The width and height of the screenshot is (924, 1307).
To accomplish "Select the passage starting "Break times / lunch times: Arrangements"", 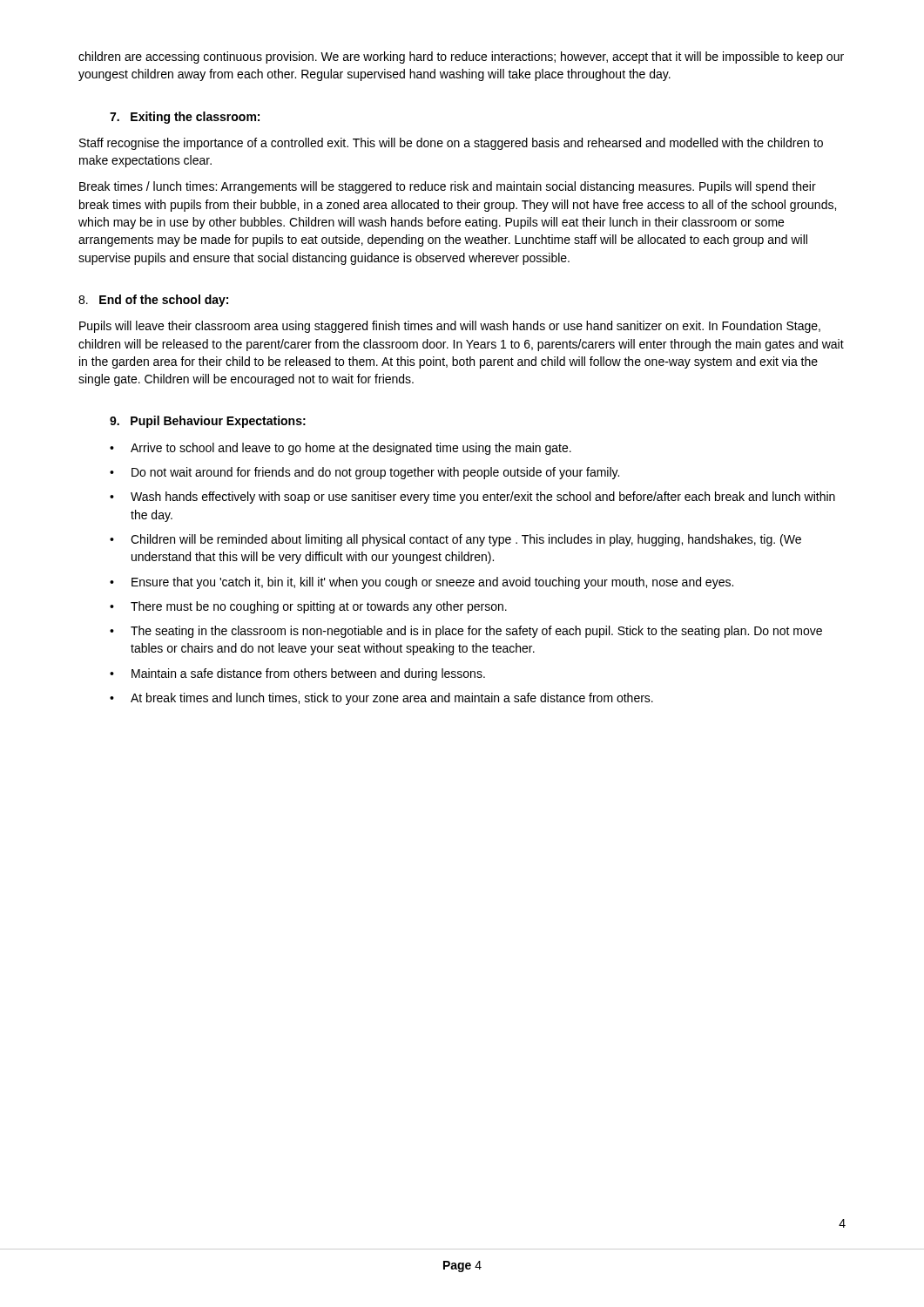I will tap(462, 222).
